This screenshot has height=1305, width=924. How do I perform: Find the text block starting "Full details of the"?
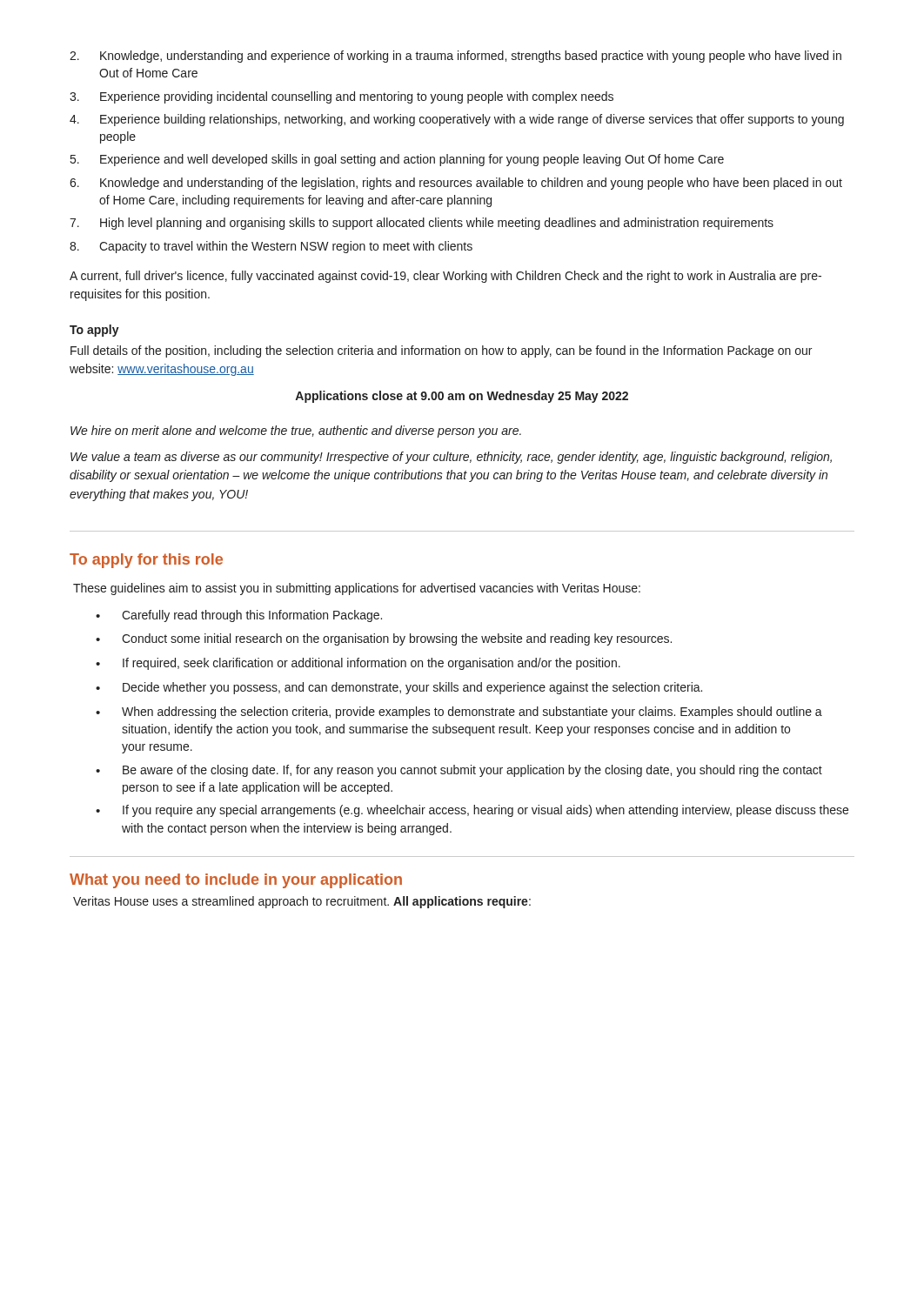pos(441,360)
